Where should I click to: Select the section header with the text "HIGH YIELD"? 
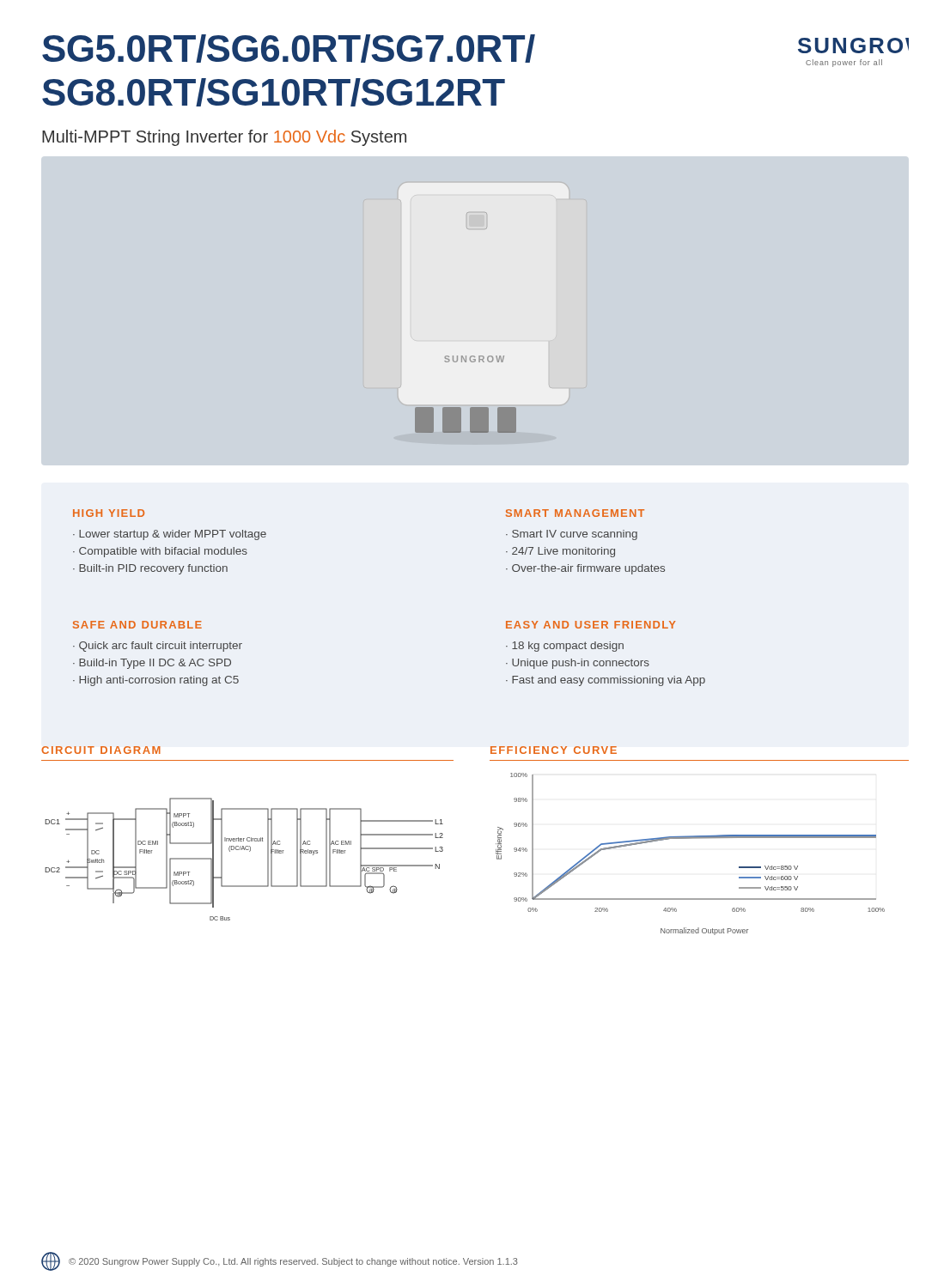point(109,513)
